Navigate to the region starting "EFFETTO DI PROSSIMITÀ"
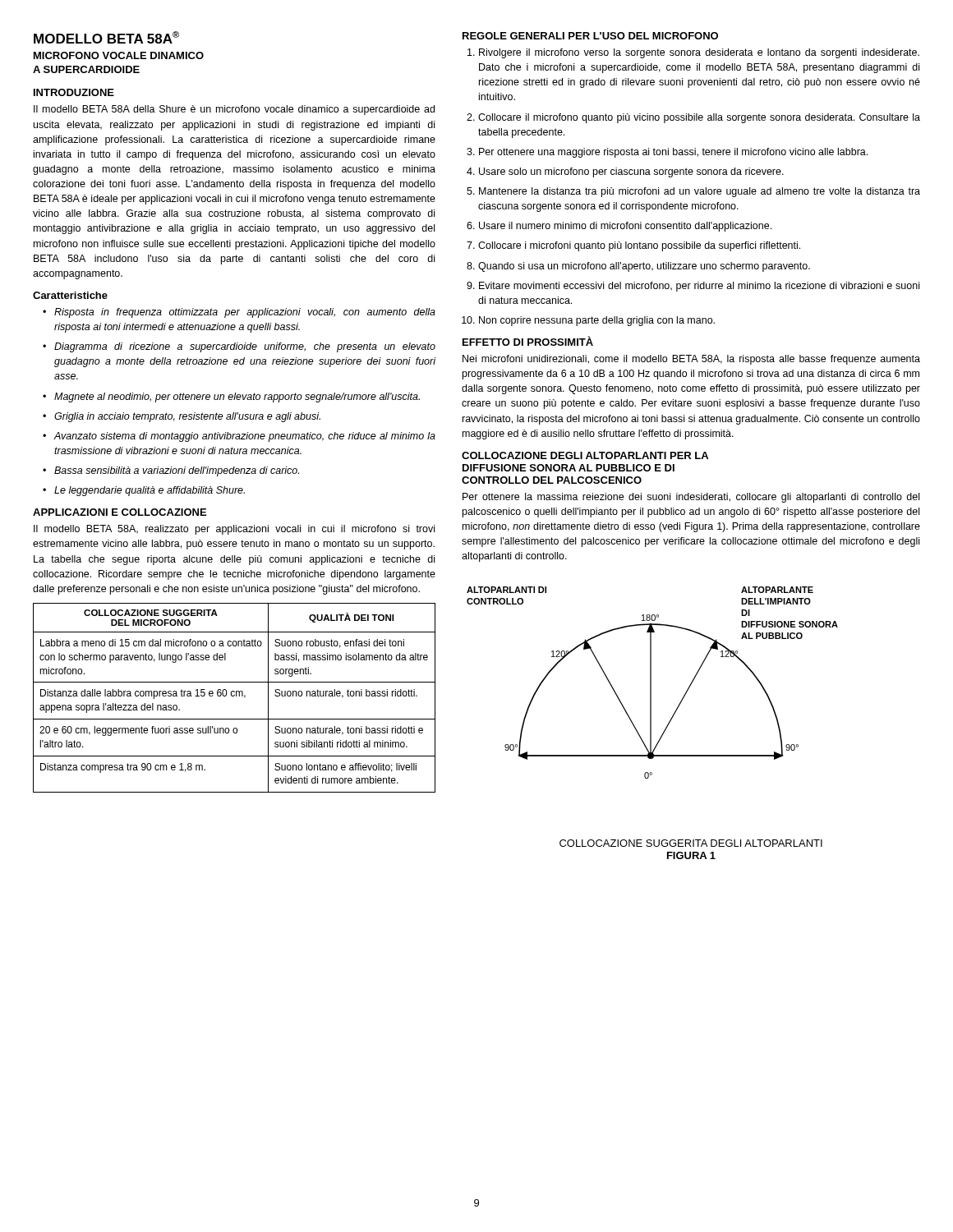This screenshot has height=1232, width=953. tap(528, 341)
